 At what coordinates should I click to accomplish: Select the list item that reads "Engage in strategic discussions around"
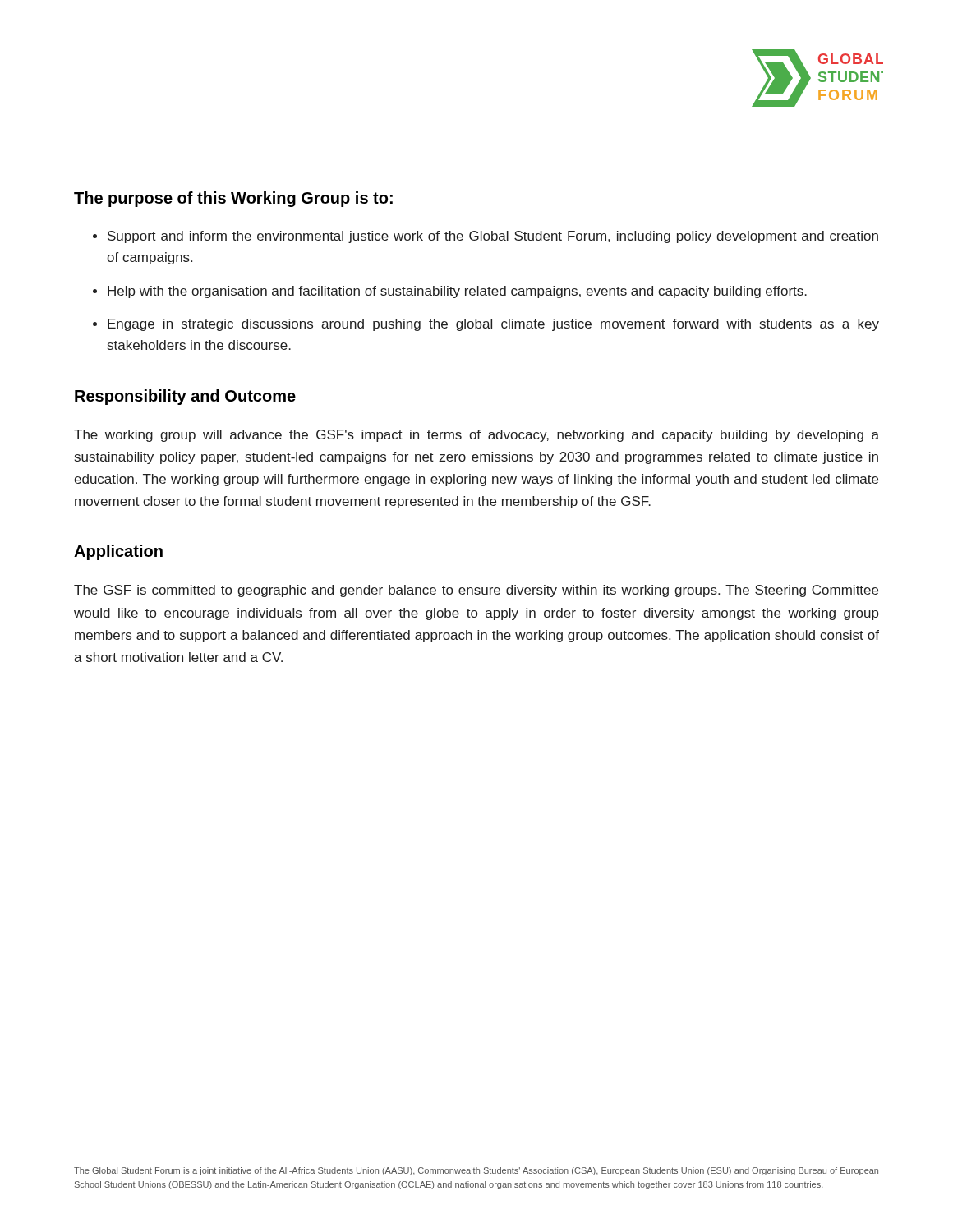493,335
